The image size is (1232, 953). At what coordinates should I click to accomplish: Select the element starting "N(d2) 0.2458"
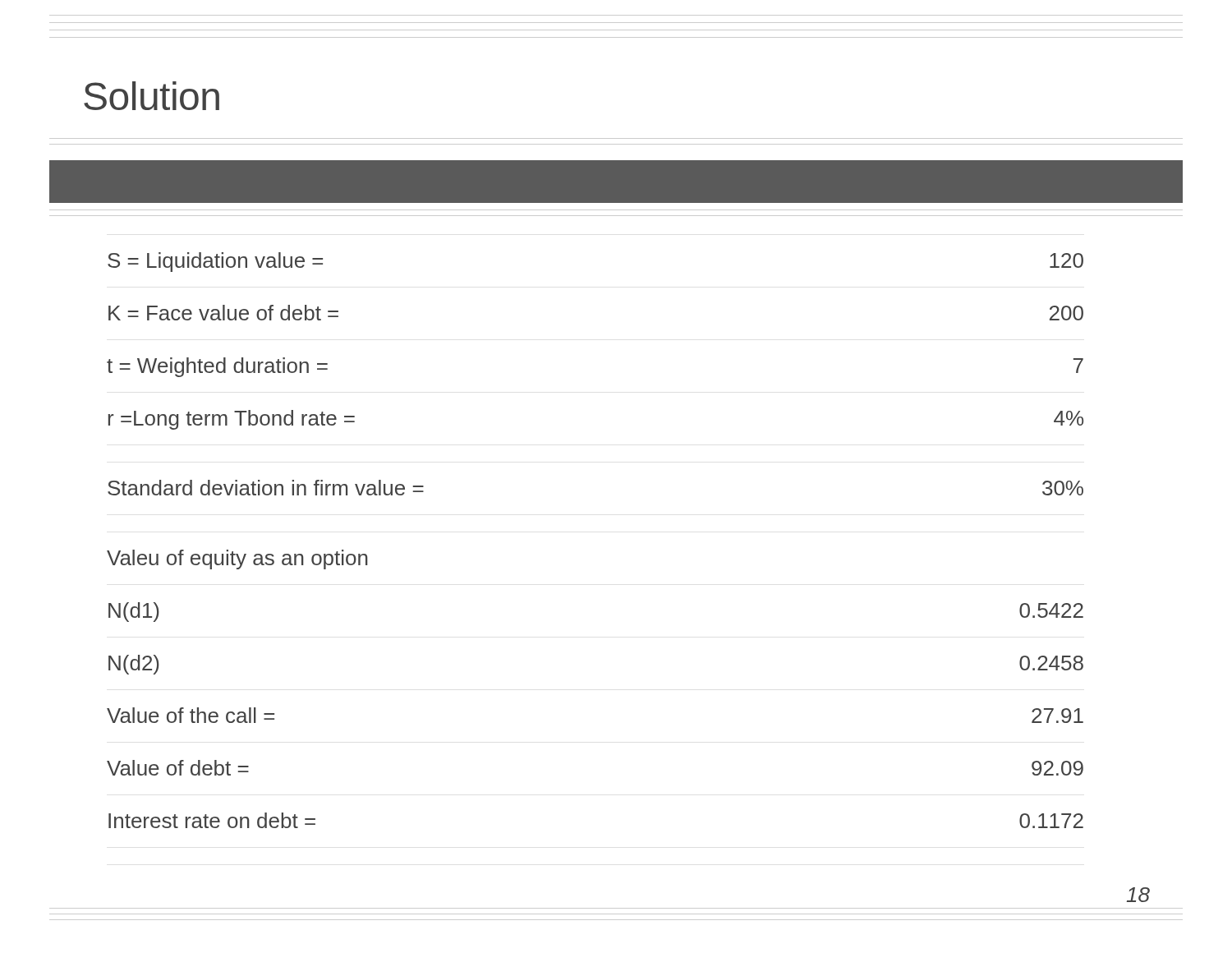pyautogui.click(x=132, y=664)
